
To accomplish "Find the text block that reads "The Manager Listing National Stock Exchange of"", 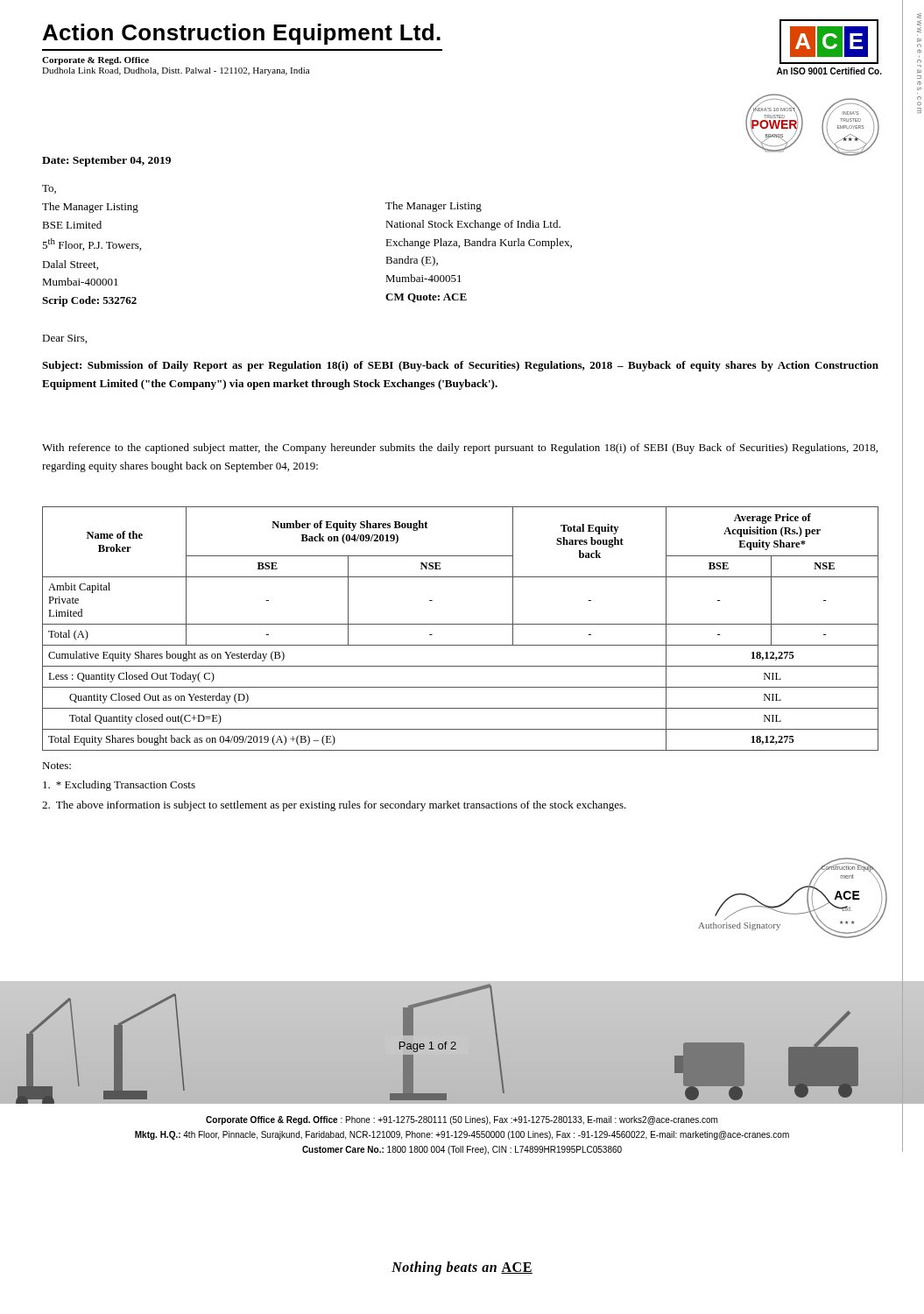I will point(479,251).
